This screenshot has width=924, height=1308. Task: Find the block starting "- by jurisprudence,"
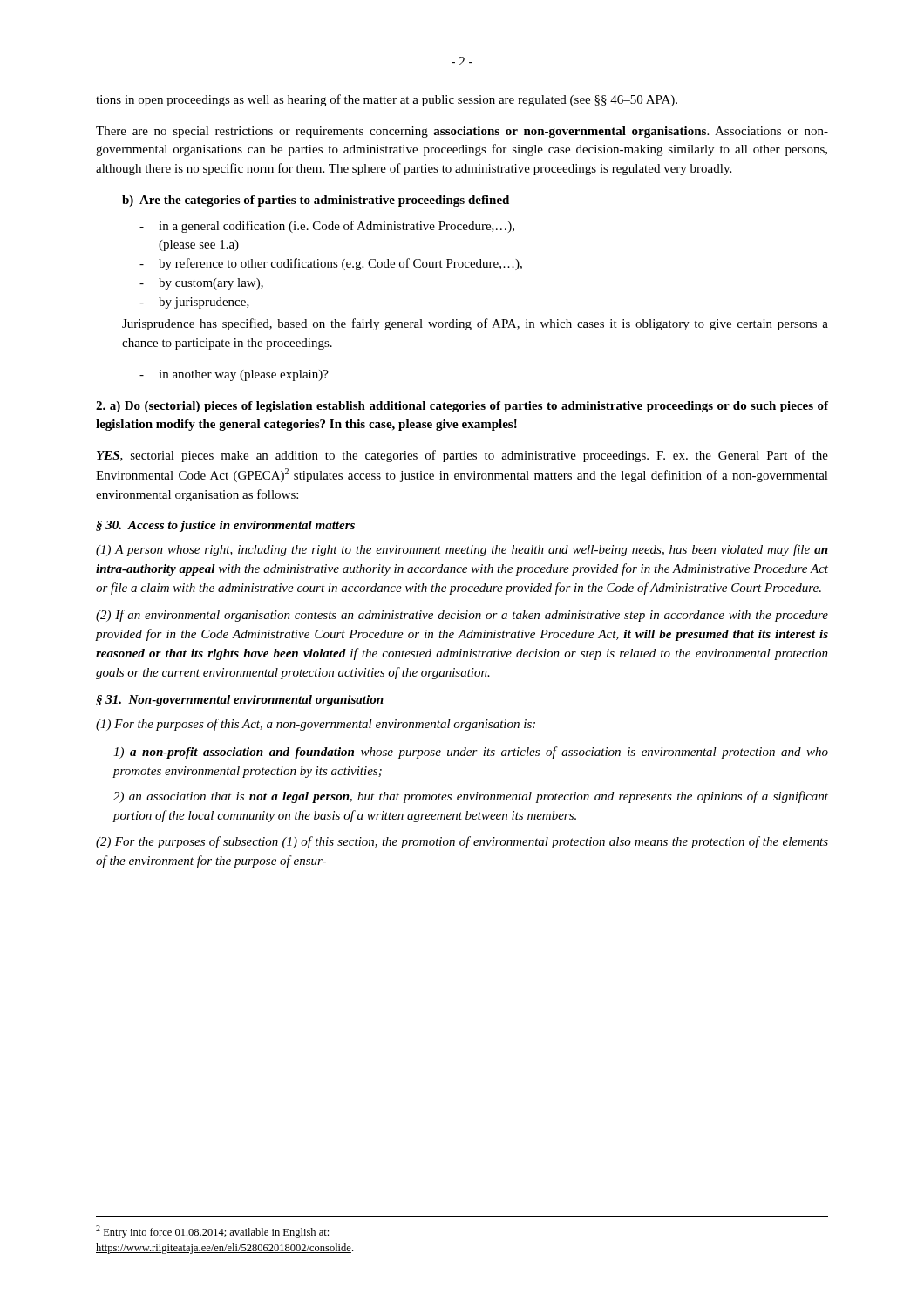[x=194, y=303]
